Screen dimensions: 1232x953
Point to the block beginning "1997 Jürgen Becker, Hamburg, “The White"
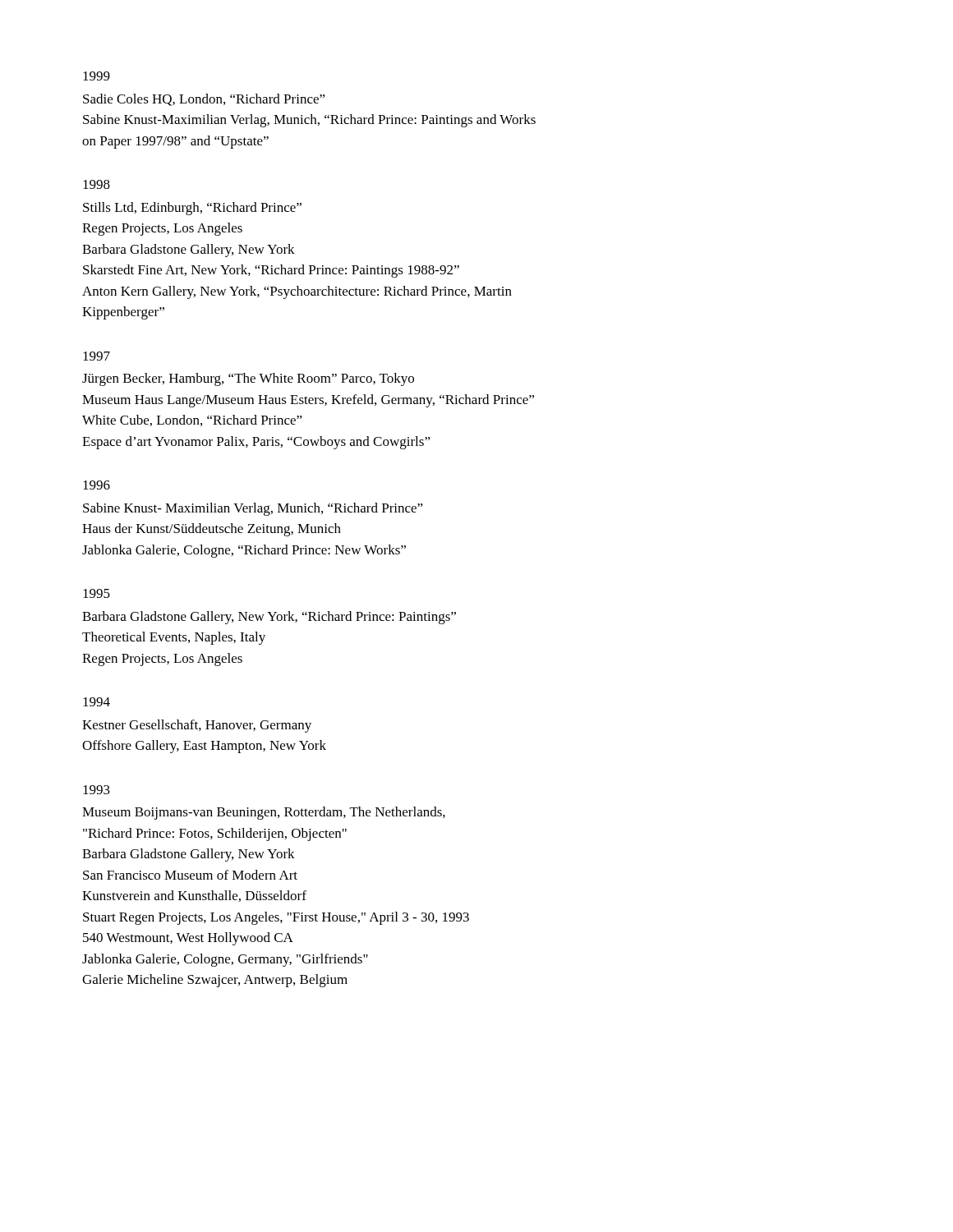tap(476, 399)
